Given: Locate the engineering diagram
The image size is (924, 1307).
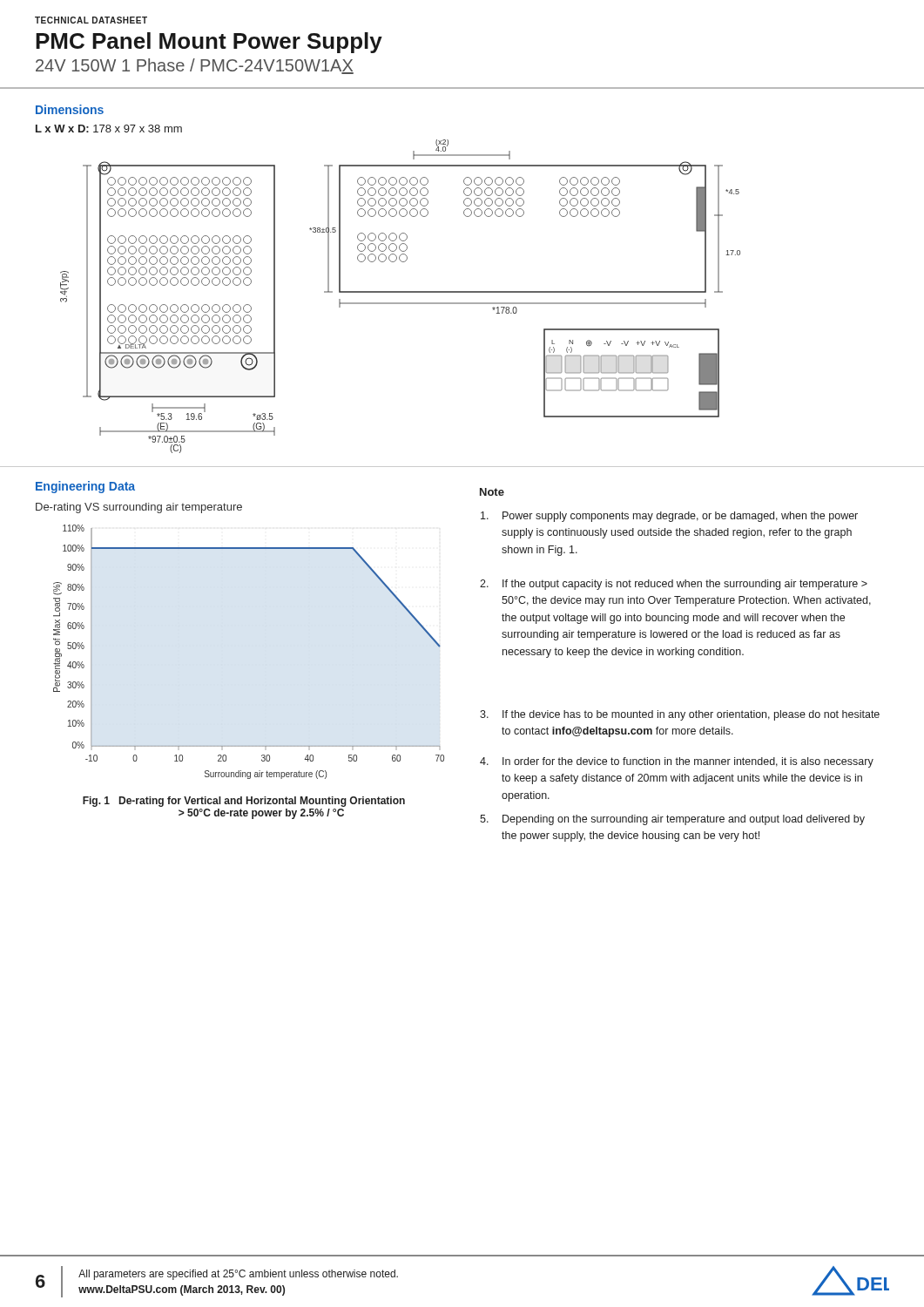Looking at the screenshot, I should [462, 296].
